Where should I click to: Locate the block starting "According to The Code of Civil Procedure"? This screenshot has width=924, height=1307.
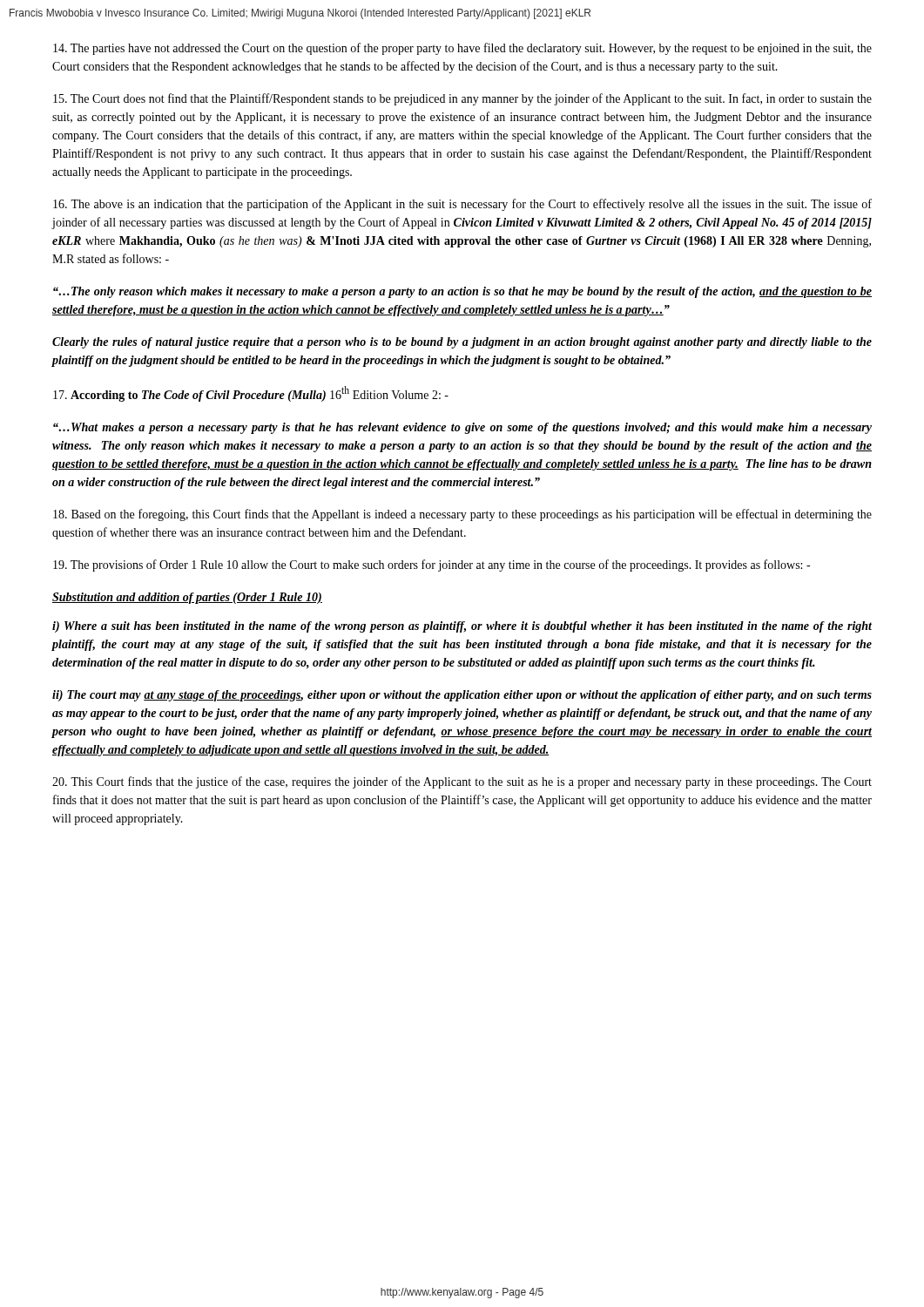click(251, 394)
